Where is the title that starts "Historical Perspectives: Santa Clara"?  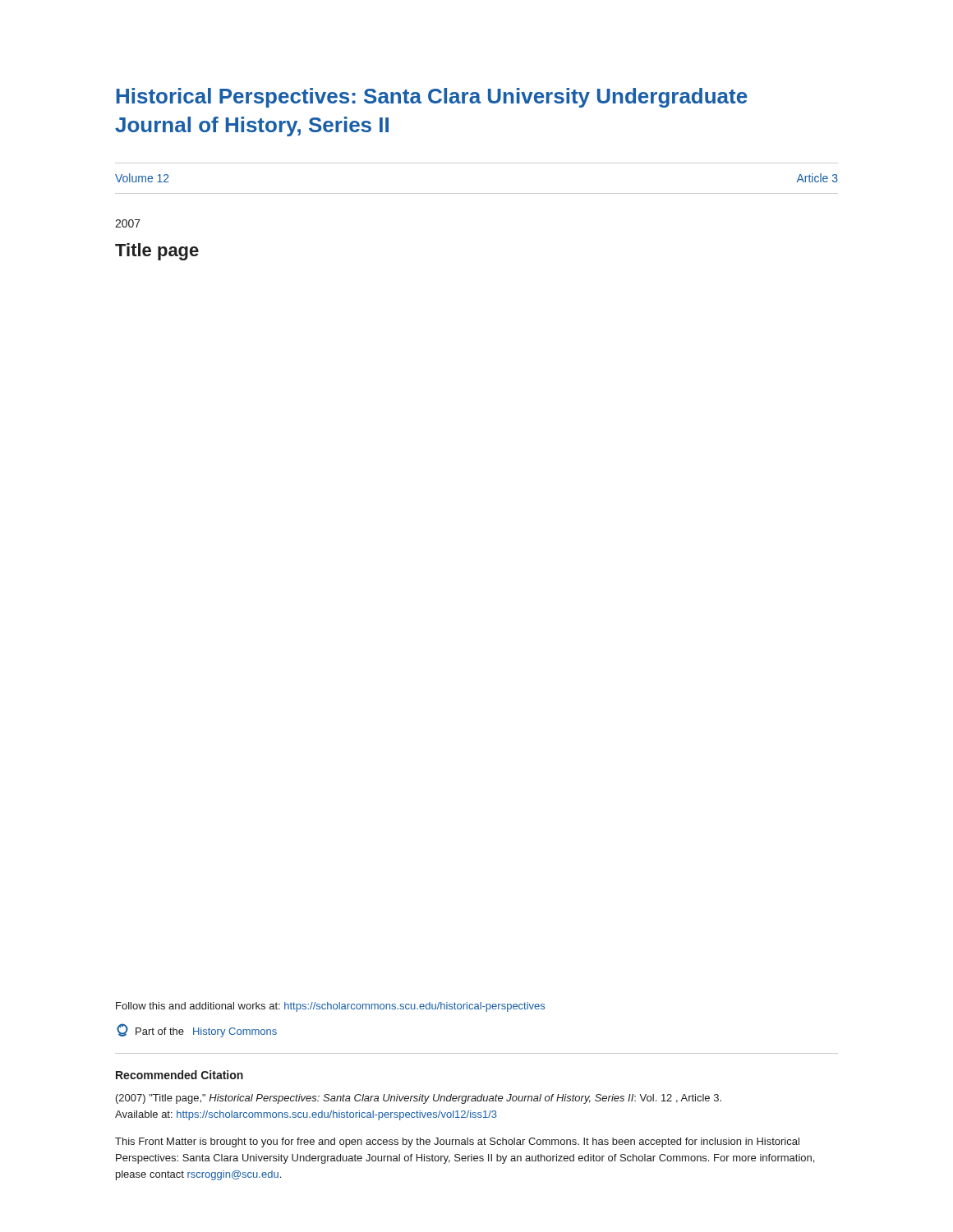click(x=476, y=111)
